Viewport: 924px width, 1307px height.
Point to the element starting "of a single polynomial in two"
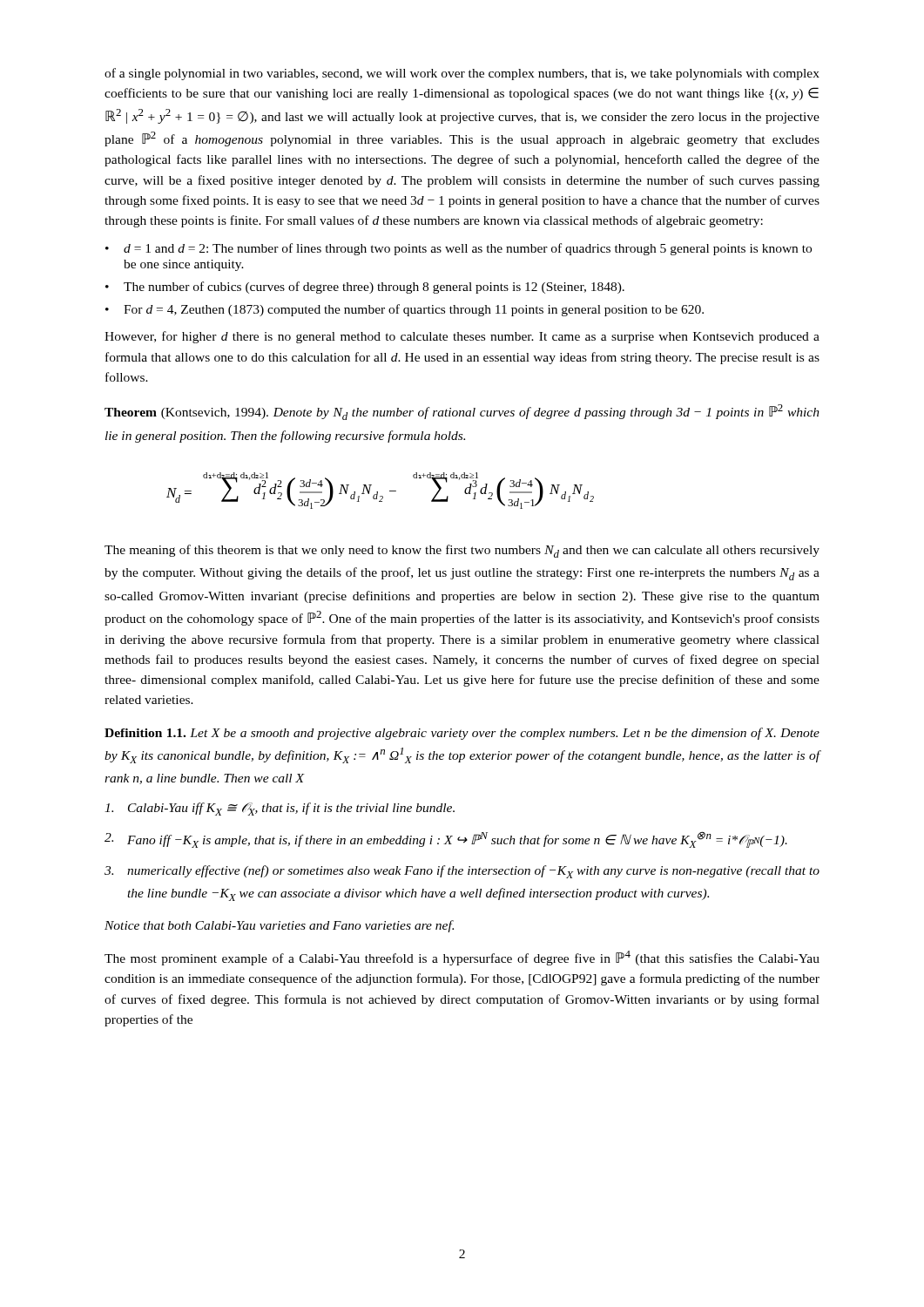click(x=462, y=146)
